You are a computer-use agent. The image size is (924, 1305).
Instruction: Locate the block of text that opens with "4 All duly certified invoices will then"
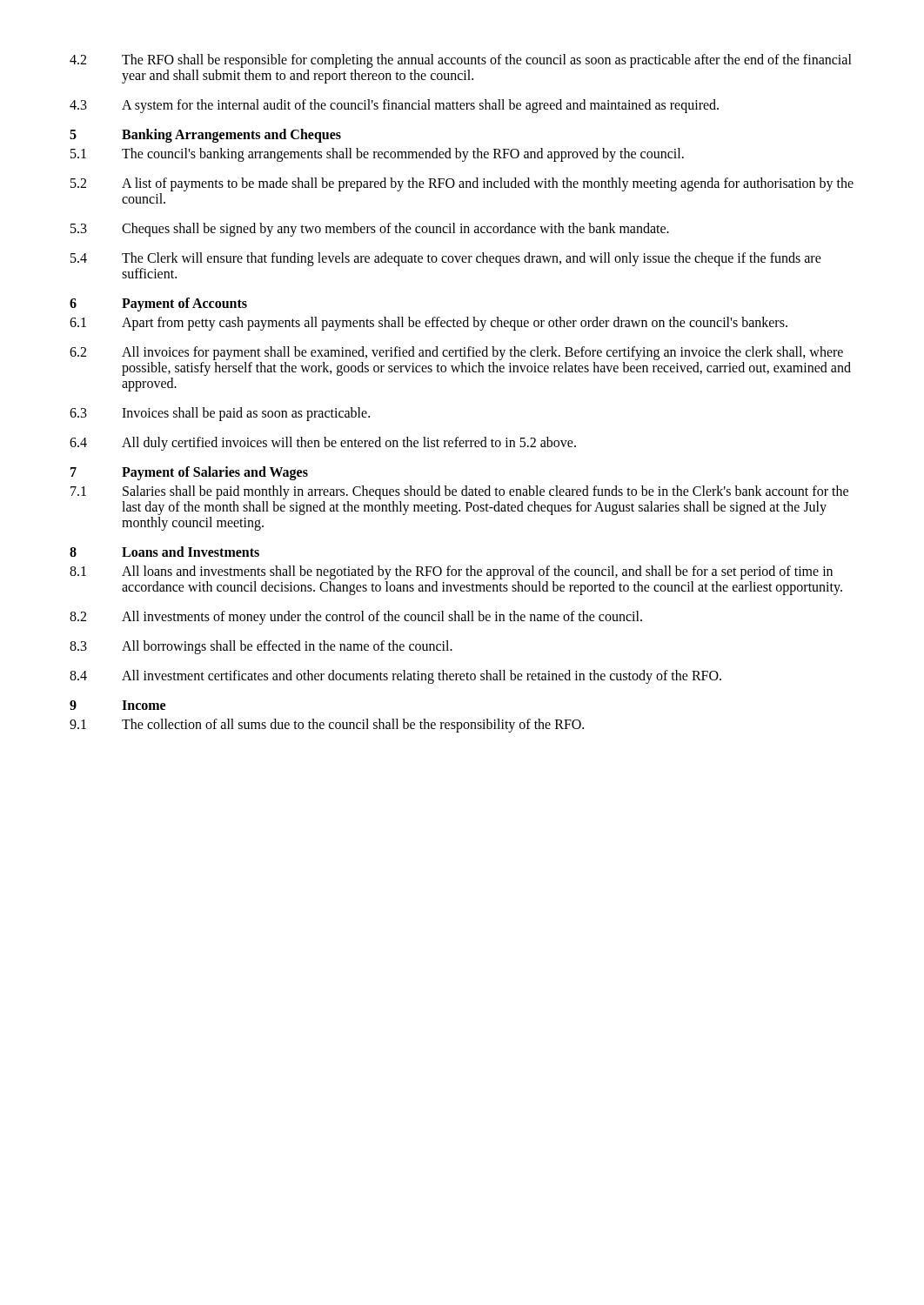(x=462, y=443)
